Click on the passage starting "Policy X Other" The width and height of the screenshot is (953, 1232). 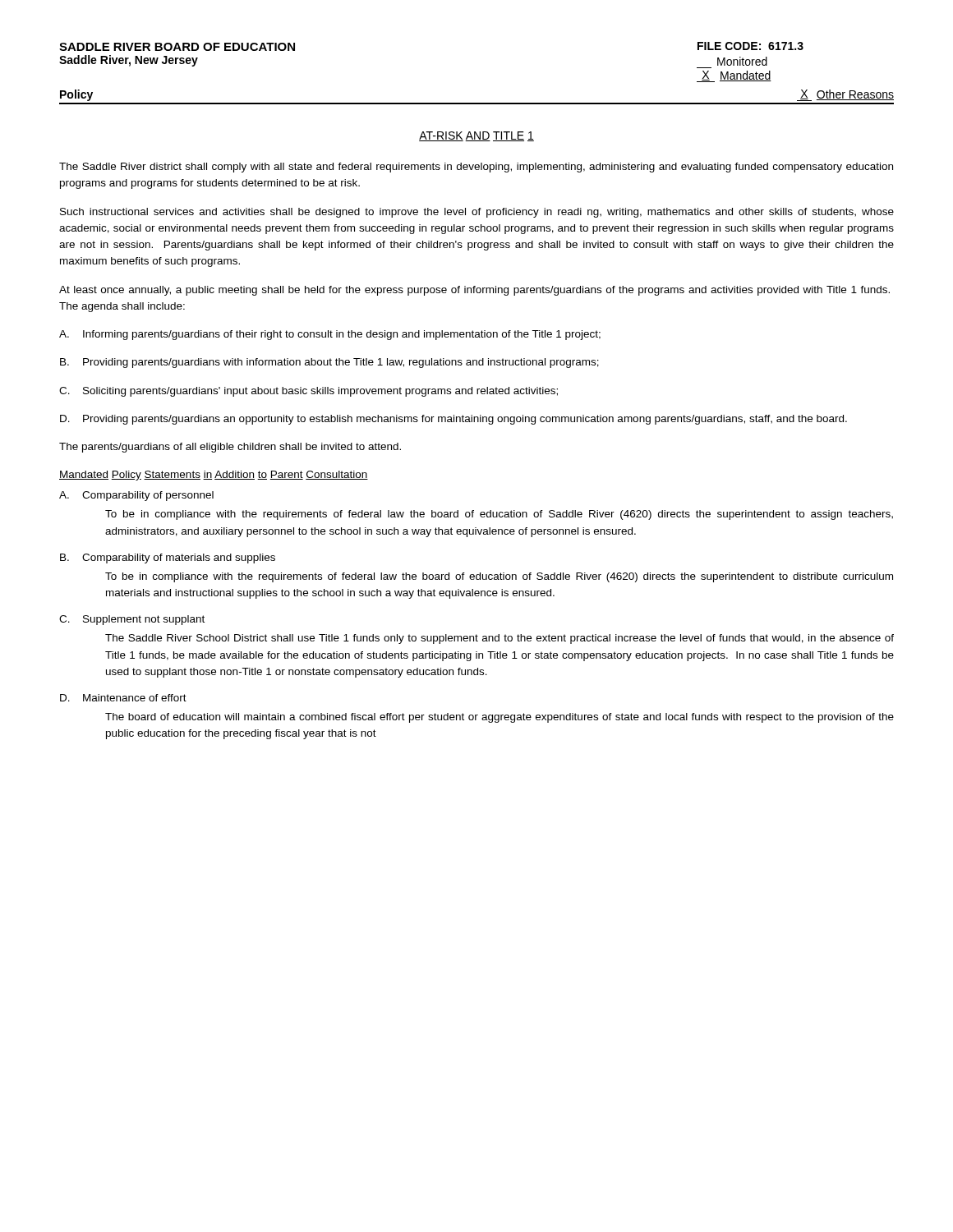pyautogui.click(x=476, y=94)
